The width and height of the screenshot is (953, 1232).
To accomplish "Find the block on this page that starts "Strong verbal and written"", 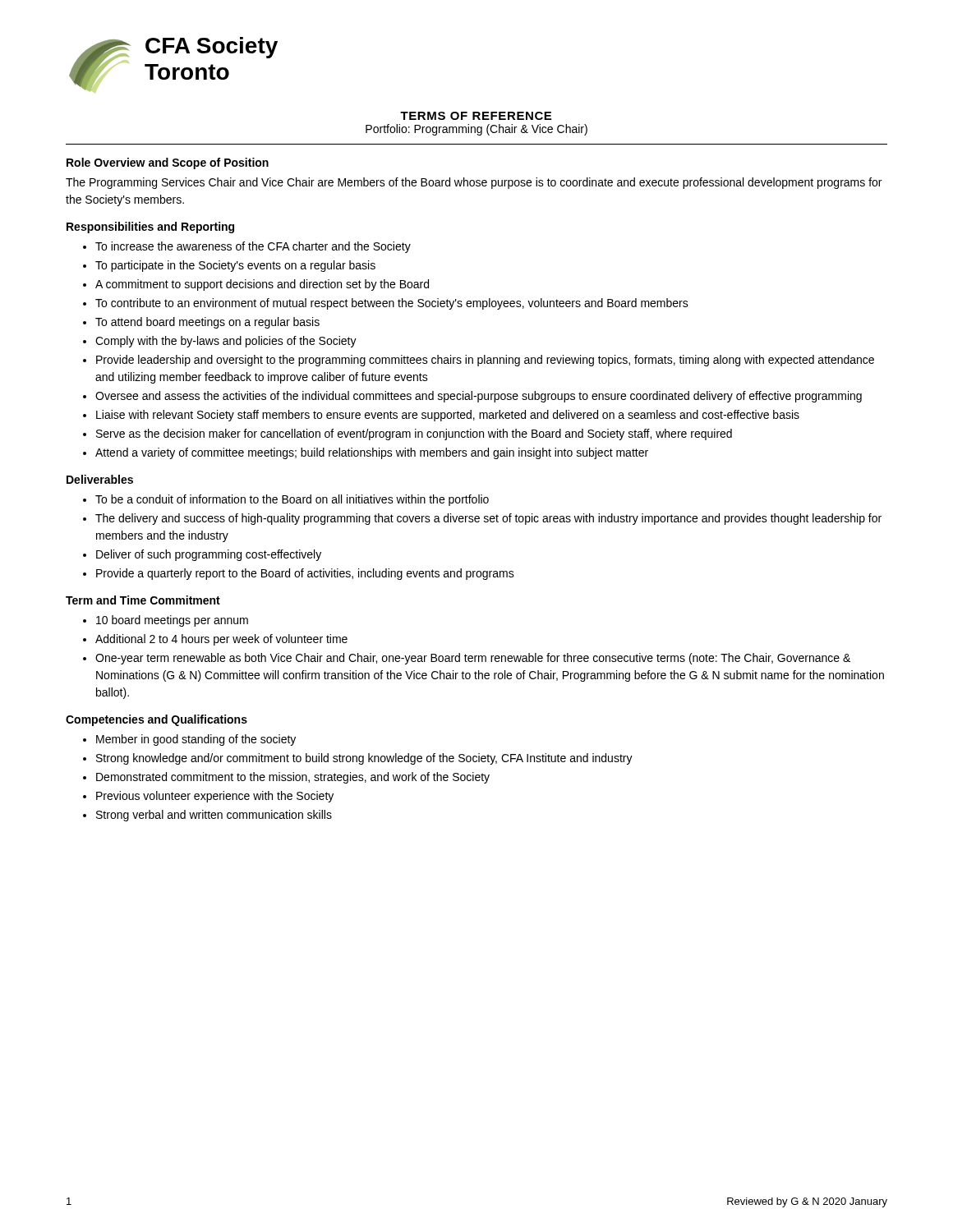I will (x=214, y=815).
